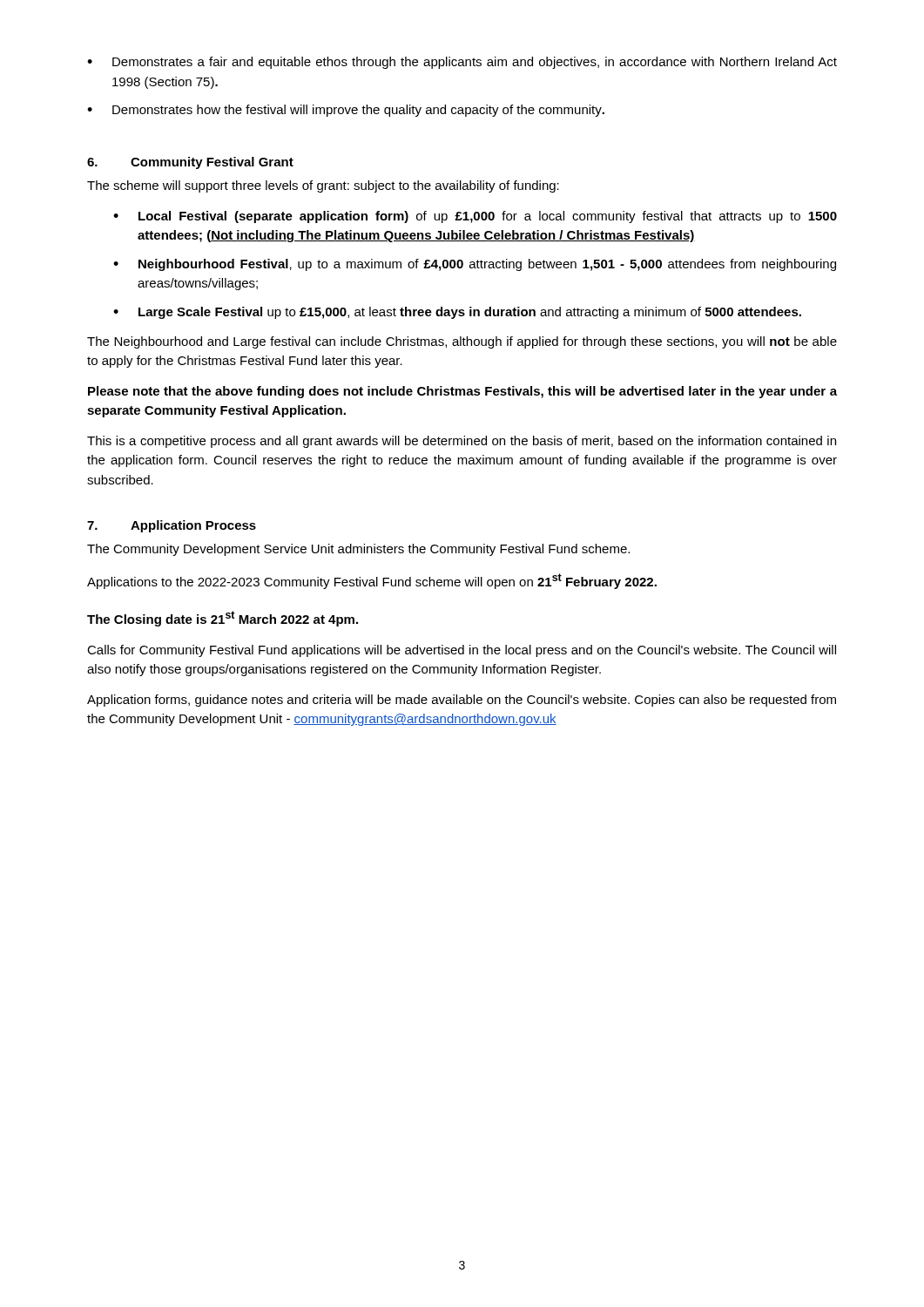Find the element starting "This is a competitive process"
The height and width of the screenshot is (1307, 924).
pos(462,461)
